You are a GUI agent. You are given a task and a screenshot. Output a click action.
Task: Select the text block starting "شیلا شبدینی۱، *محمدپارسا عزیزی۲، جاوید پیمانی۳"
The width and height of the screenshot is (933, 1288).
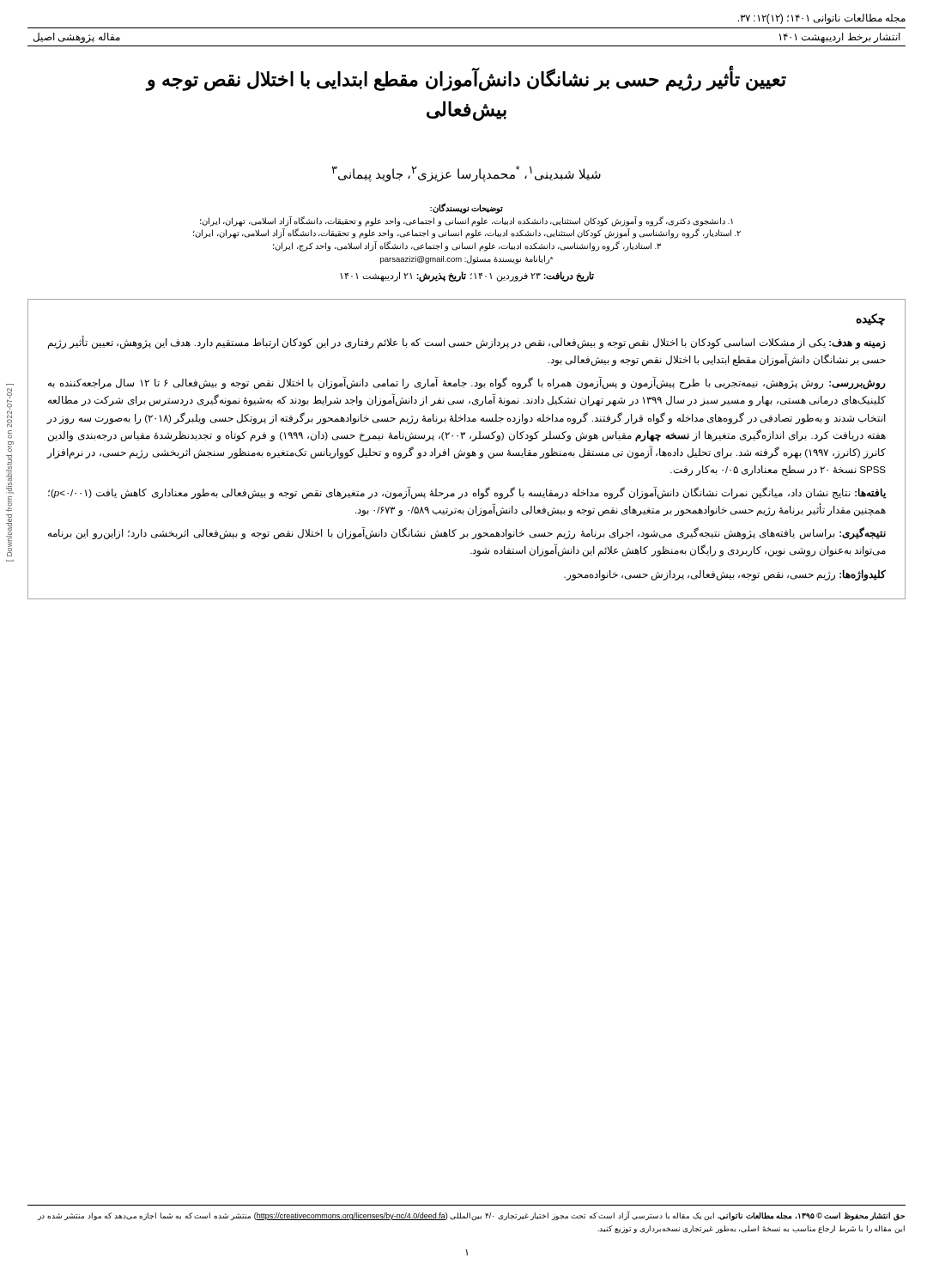(x=466, y=173)
